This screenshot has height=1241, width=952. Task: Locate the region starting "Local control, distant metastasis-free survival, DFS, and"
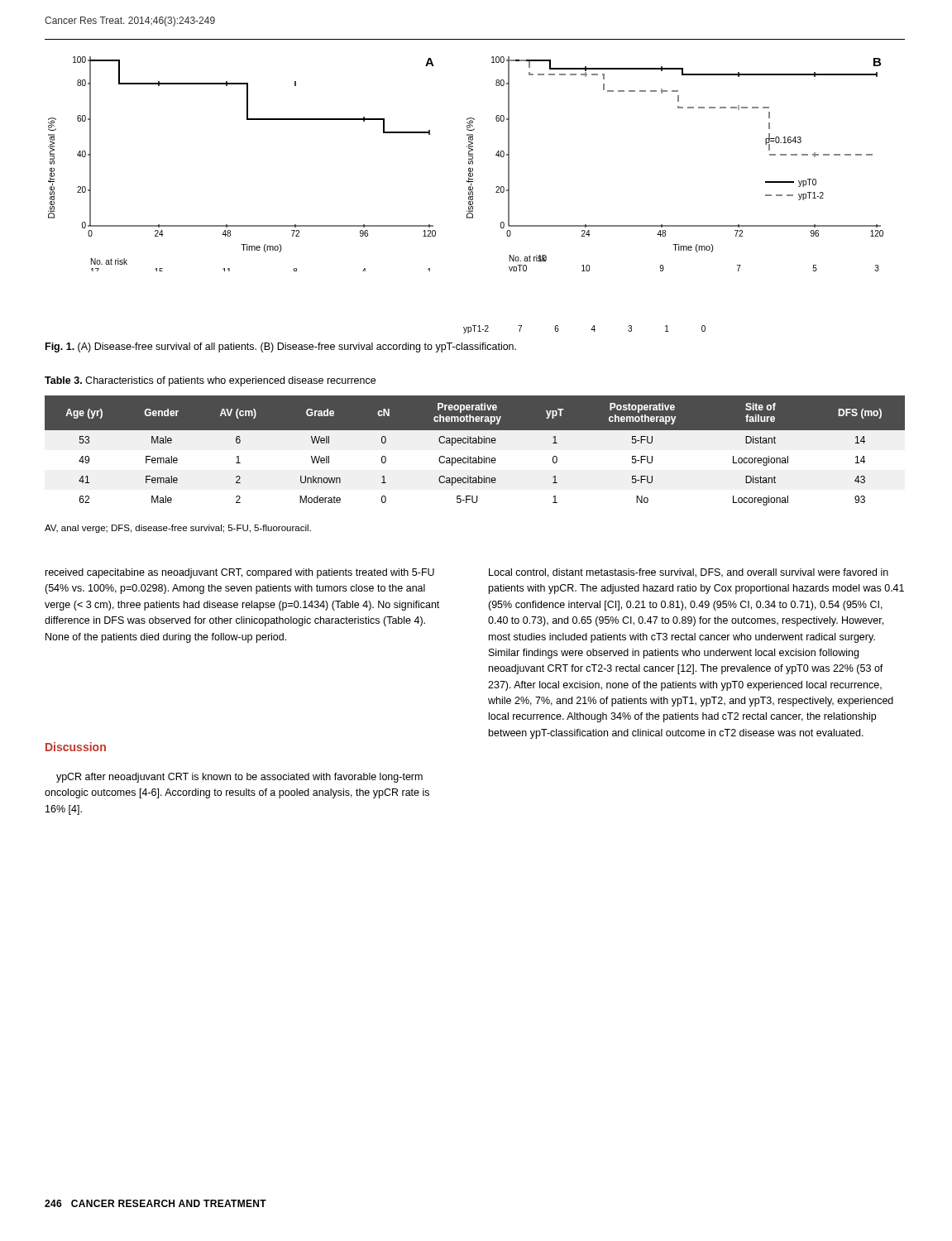tap(696, 653)
